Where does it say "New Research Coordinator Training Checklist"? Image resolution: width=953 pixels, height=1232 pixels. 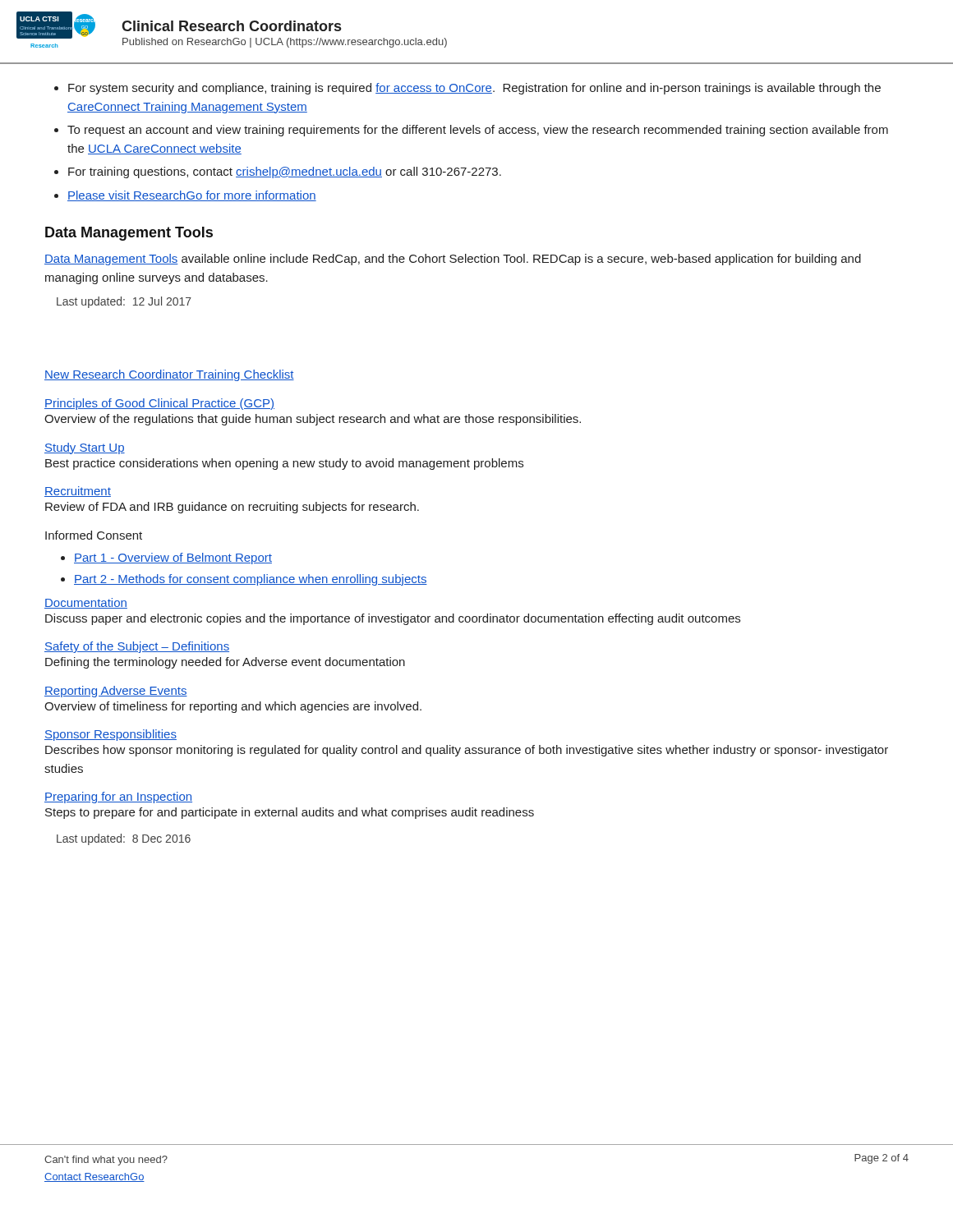[x=169, y=374]
